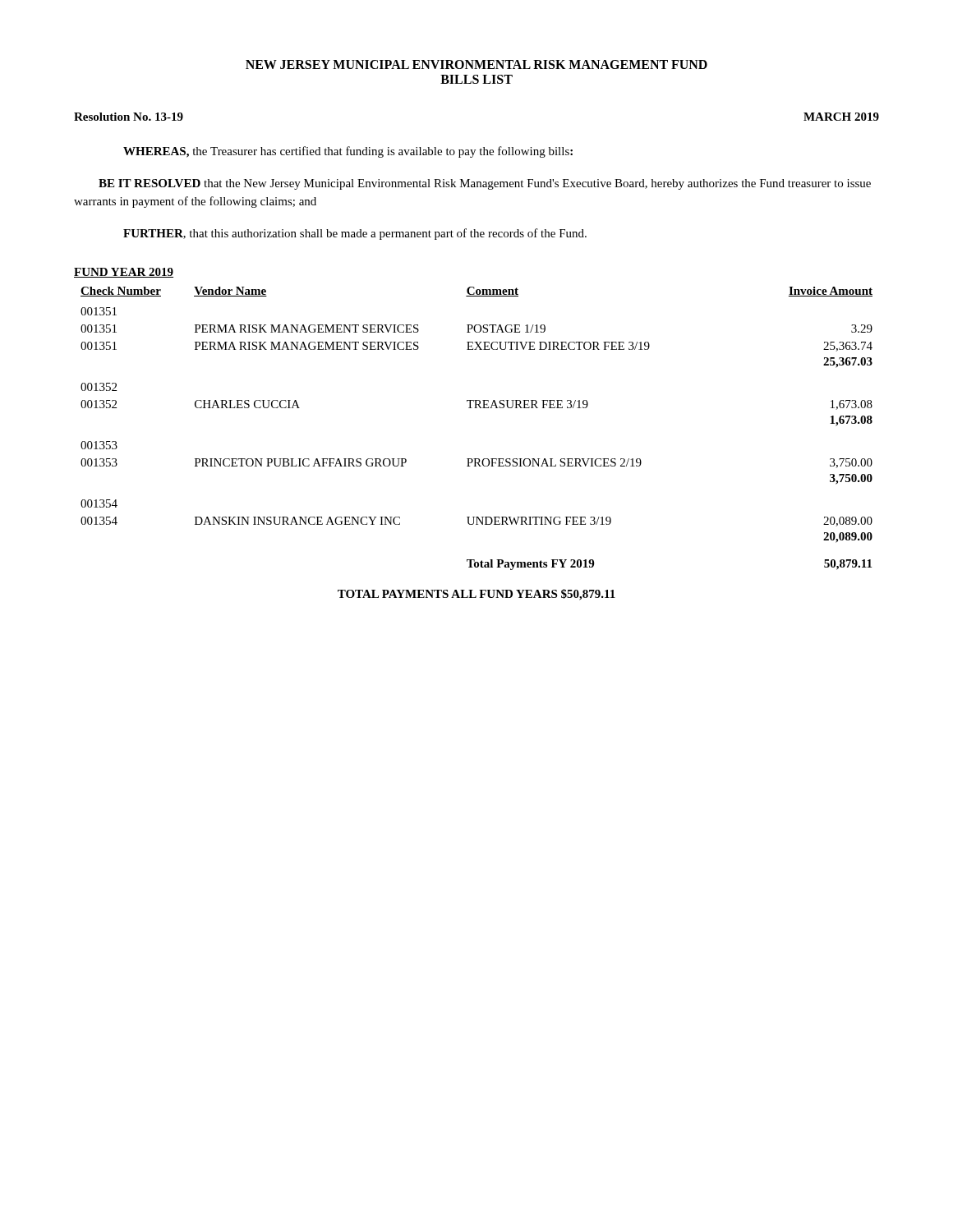Point to the text block starting "BE IT RESOLVED"
The height and width of the screenshot is (1232, 953).
pos(473,192)
